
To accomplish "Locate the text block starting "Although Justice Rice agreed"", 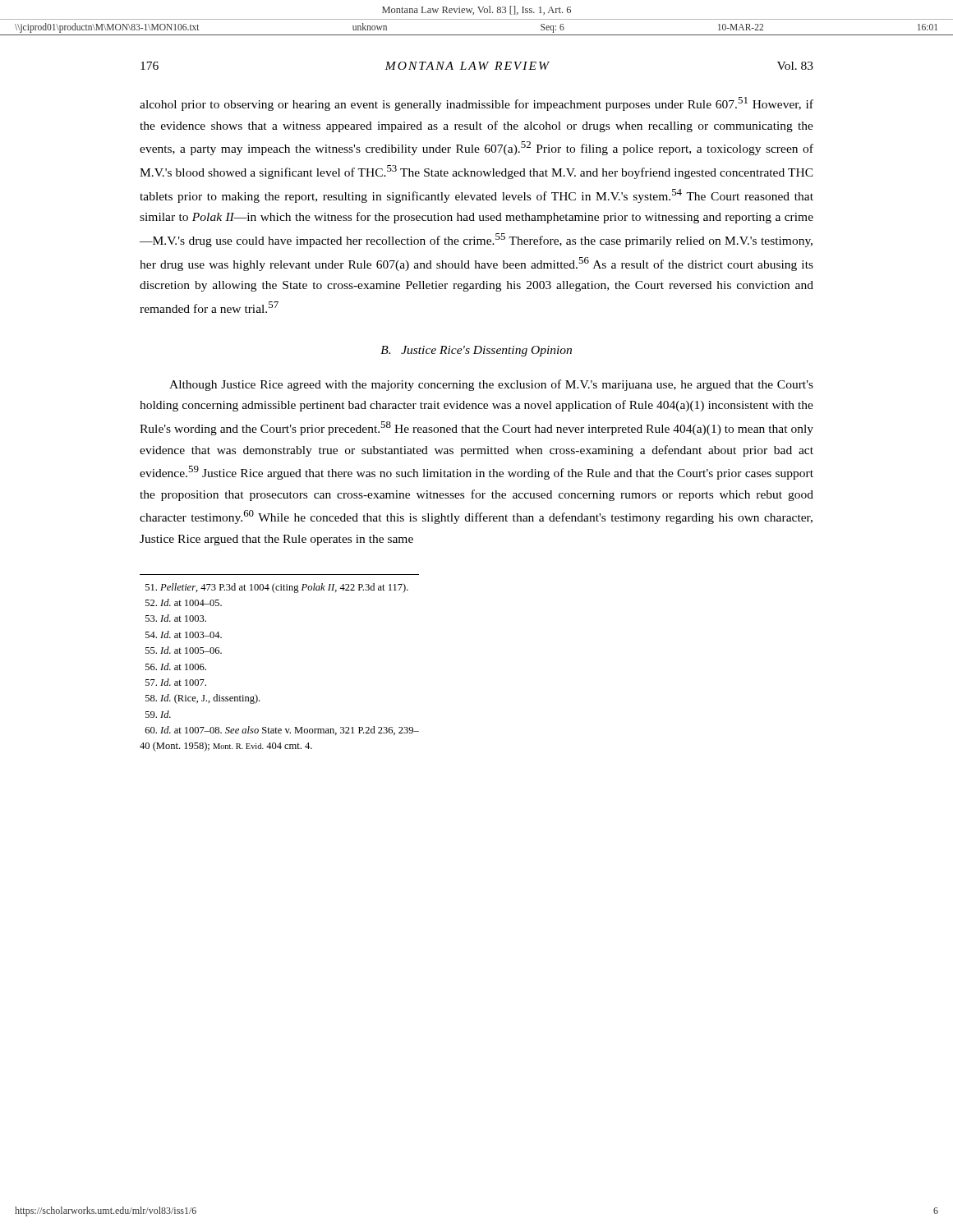I will click(476, 461).
